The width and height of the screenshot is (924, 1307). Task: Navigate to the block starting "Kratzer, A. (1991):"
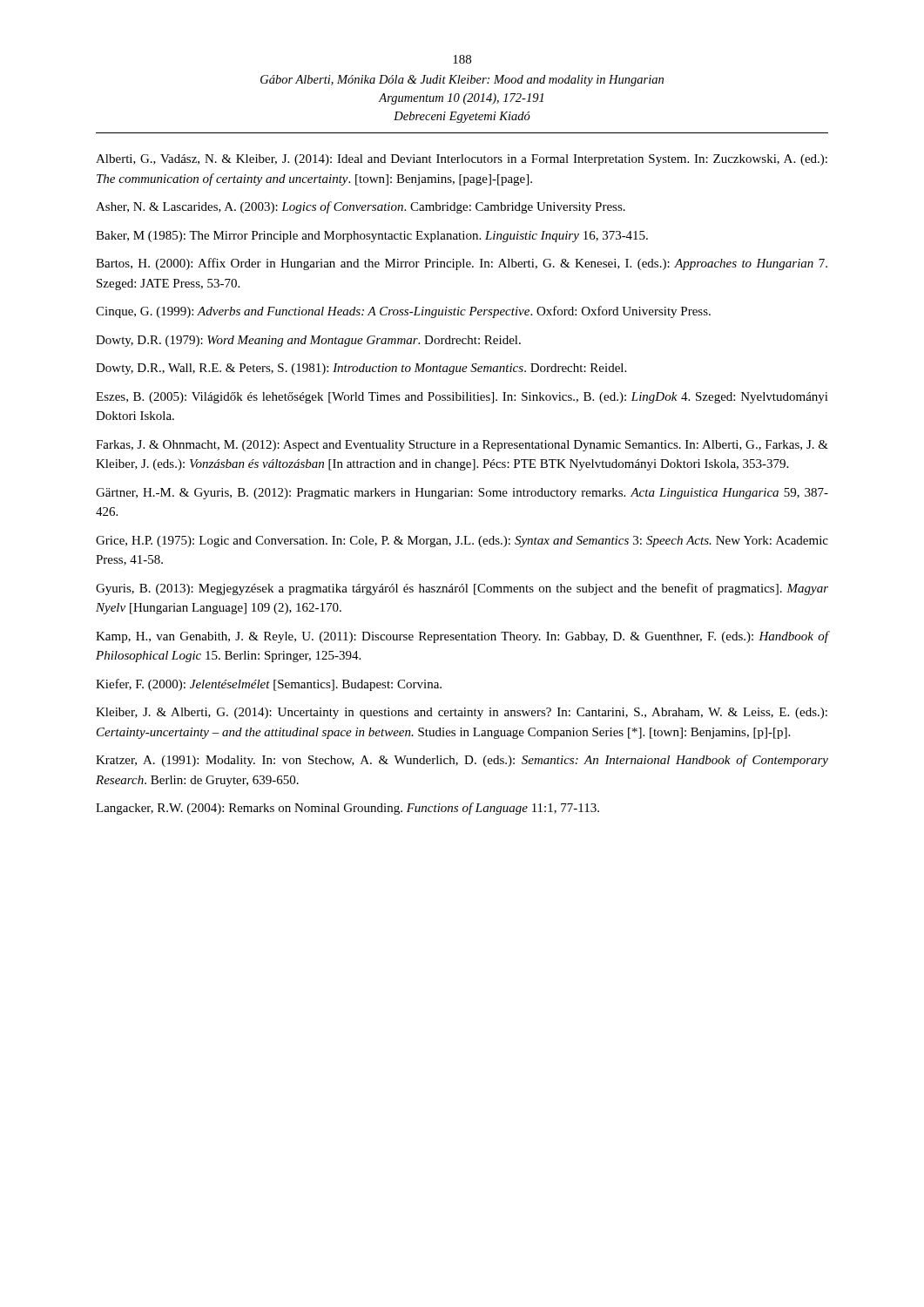pyautogui.click(x=462, y=770)
